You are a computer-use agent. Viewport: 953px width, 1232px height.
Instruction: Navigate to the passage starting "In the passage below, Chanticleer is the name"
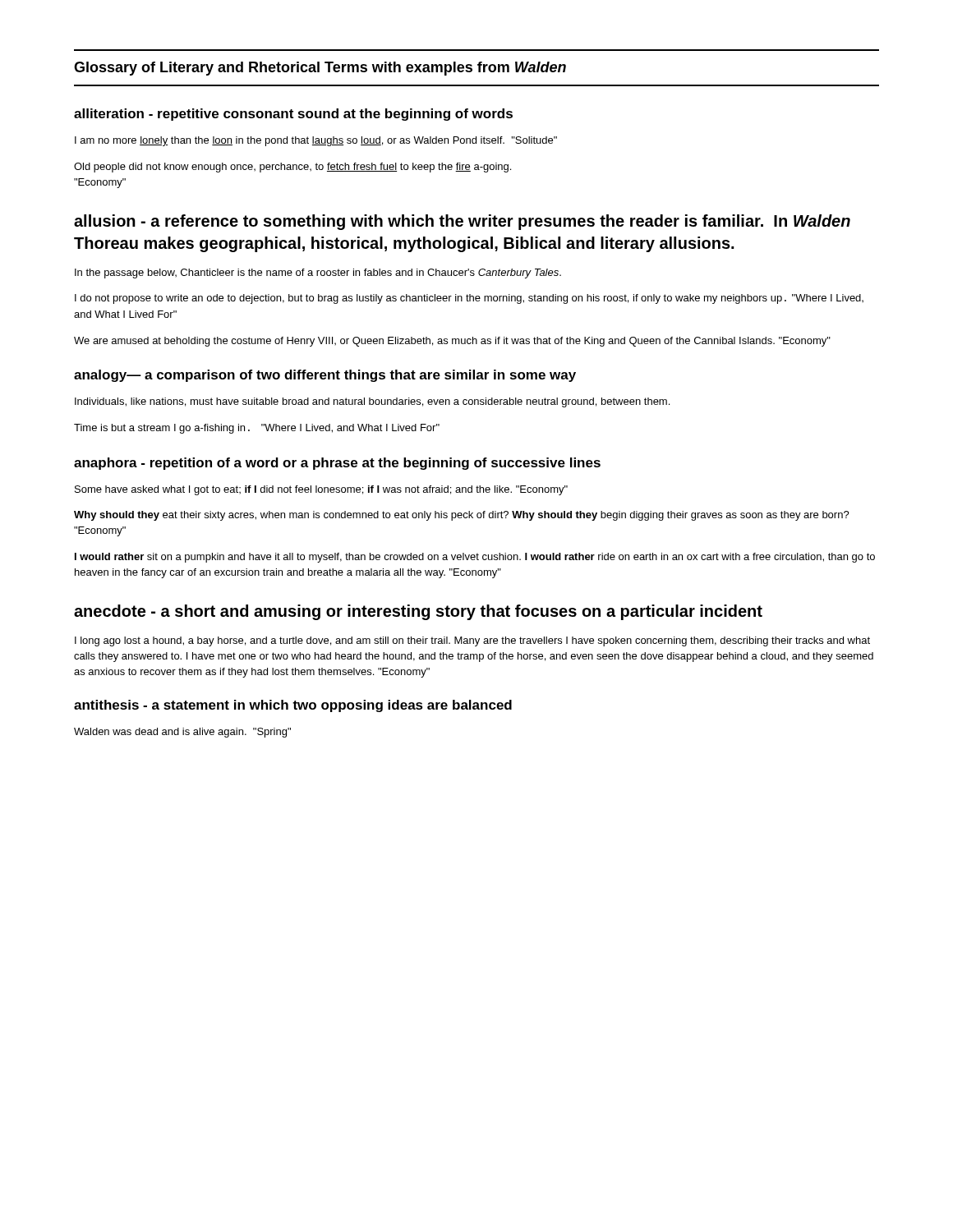(x=476, y=273)
